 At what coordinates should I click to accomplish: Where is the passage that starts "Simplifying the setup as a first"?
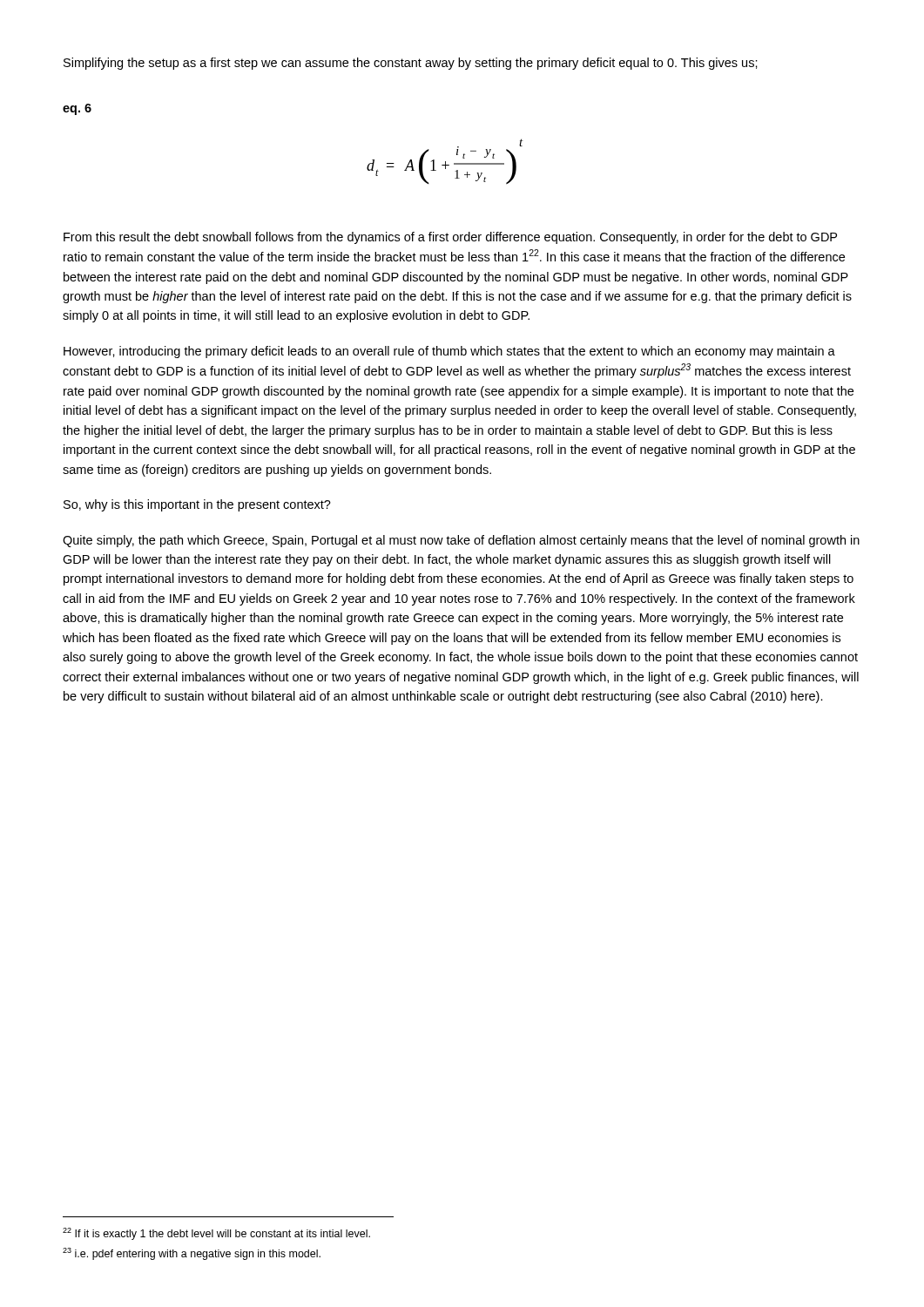410,63
